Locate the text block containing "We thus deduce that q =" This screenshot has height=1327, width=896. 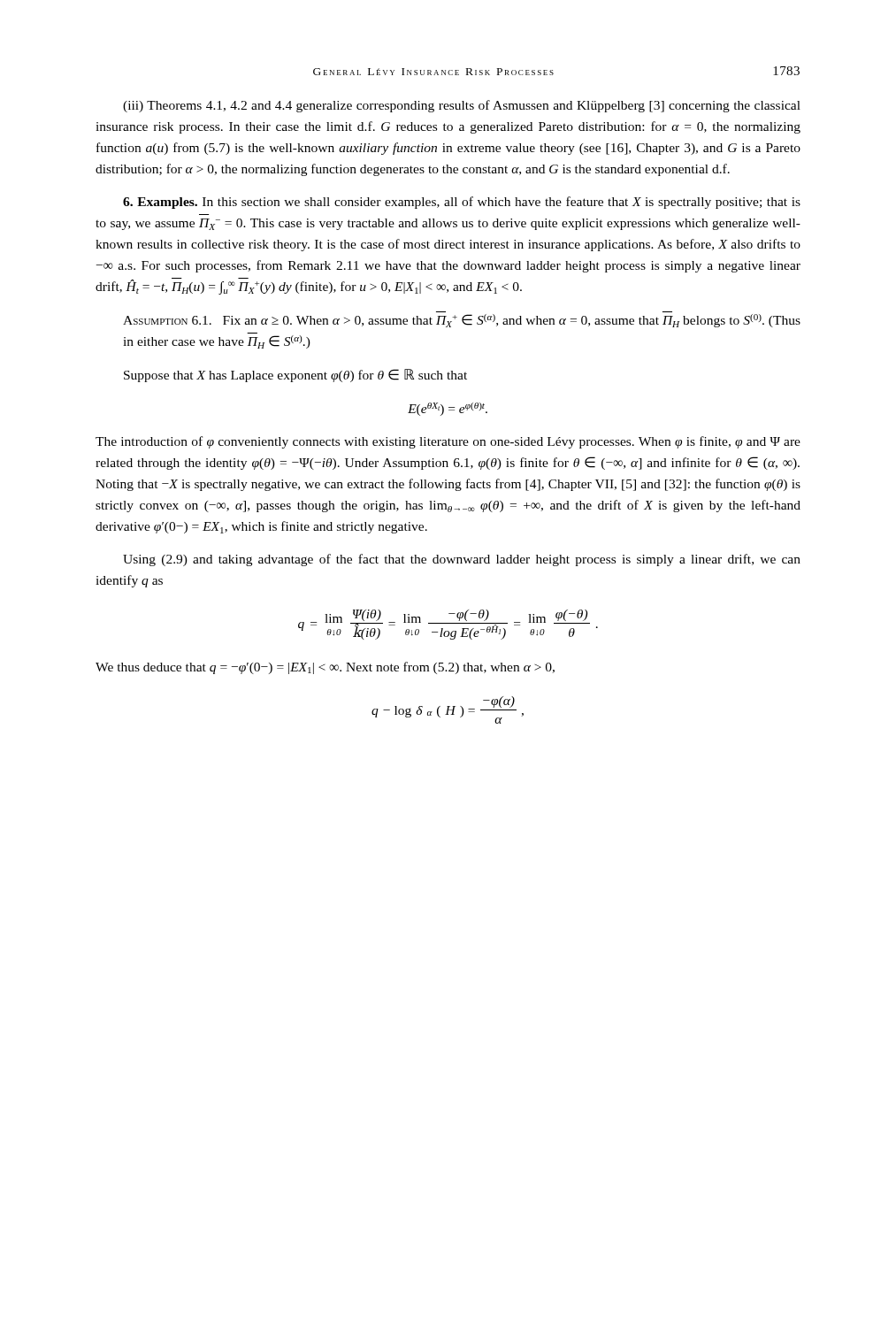click(x=448, y=667)
